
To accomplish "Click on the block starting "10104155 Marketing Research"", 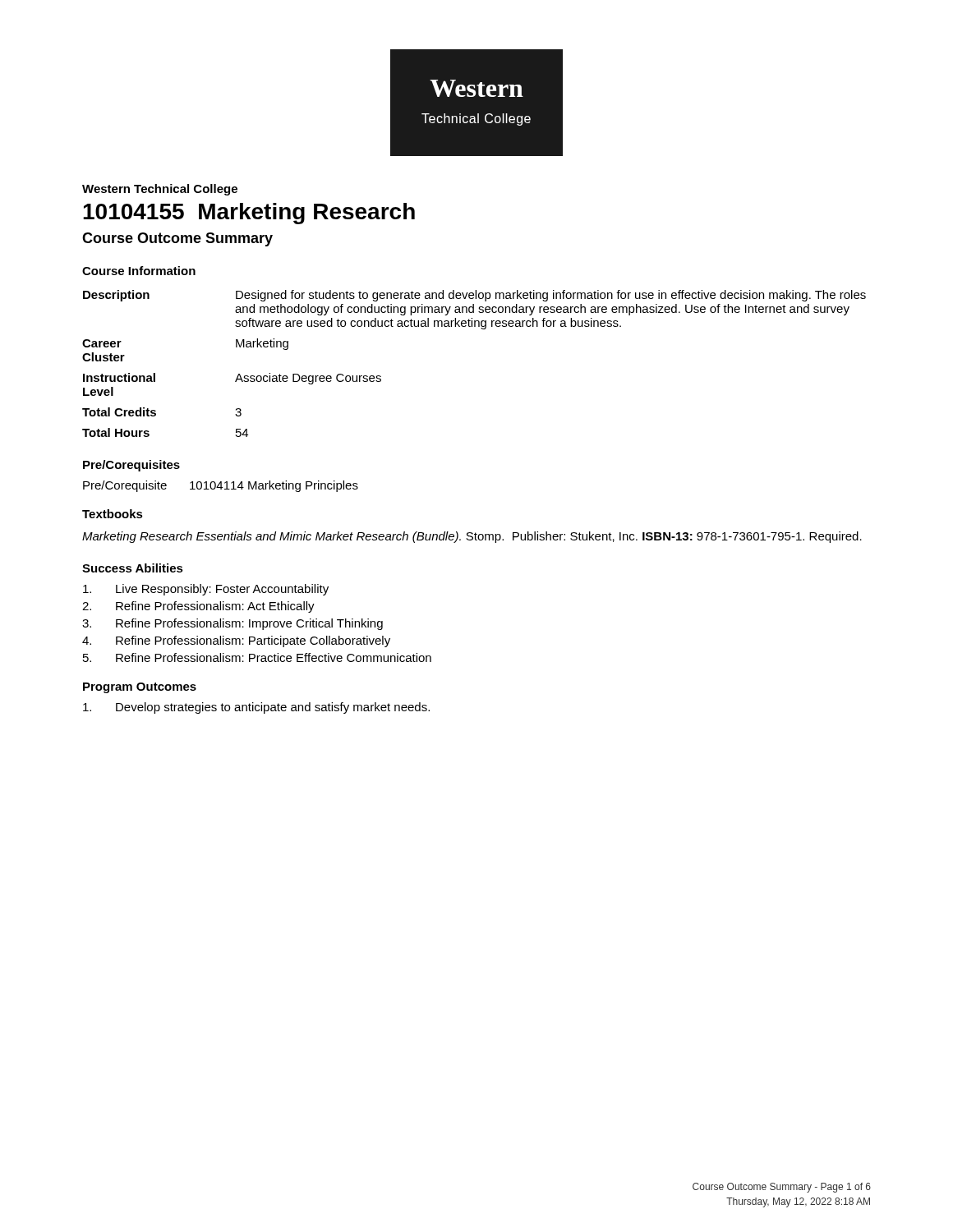I will pos(249,211).
